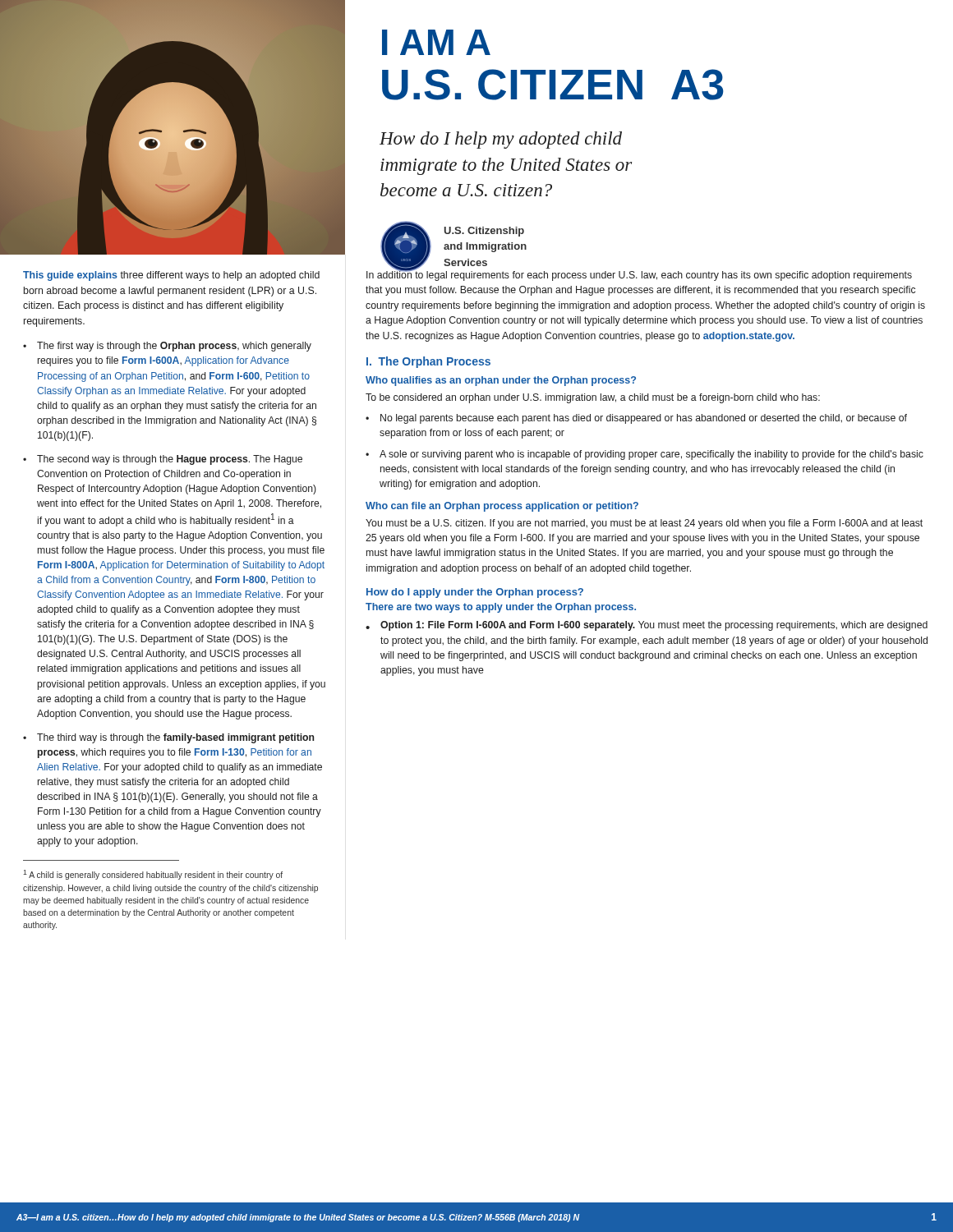Locate the section header containing "How do I apply under the Orphan"
Viewport: 953px width, 1232px height.
click(x=475, y=592)
